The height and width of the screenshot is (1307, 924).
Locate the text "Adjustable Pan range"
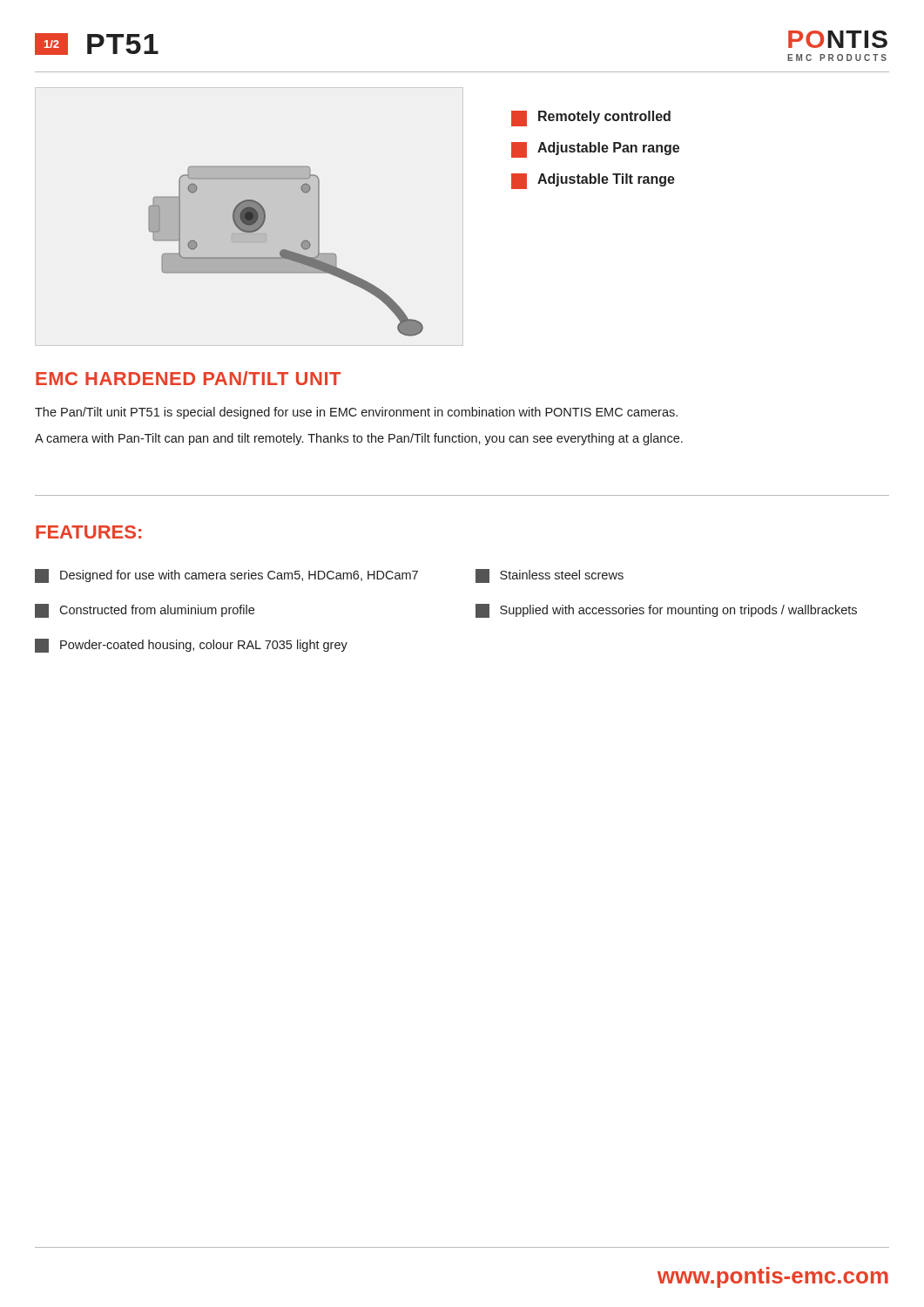pyautogui.click(x=596, y=149)
